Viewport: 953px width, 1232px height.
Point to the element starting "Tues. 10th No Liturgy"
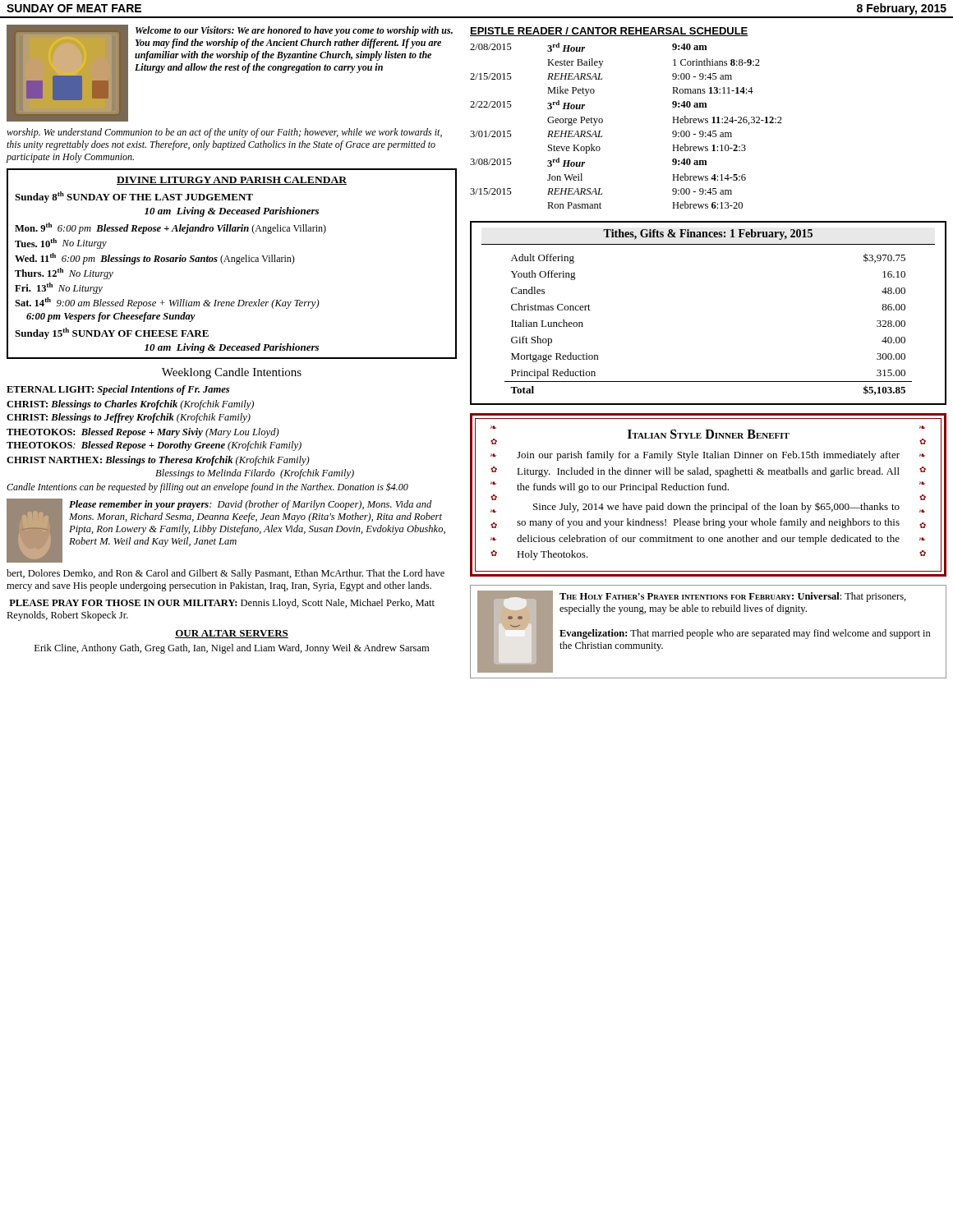(x=61, y=243)
